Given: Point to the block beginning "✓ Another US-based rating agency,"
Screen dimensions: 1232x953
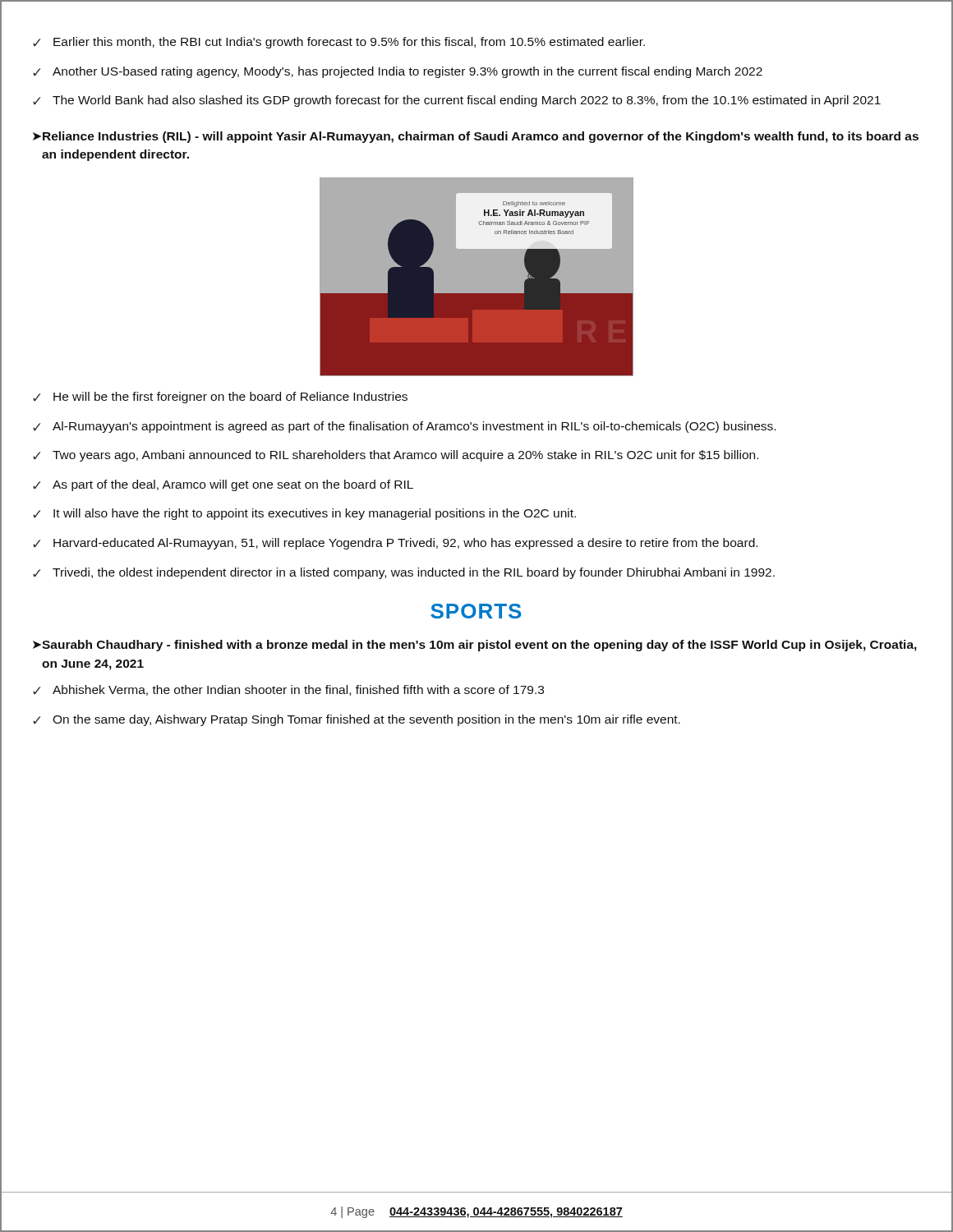Looking at the screenshot, I should [397, 73].
